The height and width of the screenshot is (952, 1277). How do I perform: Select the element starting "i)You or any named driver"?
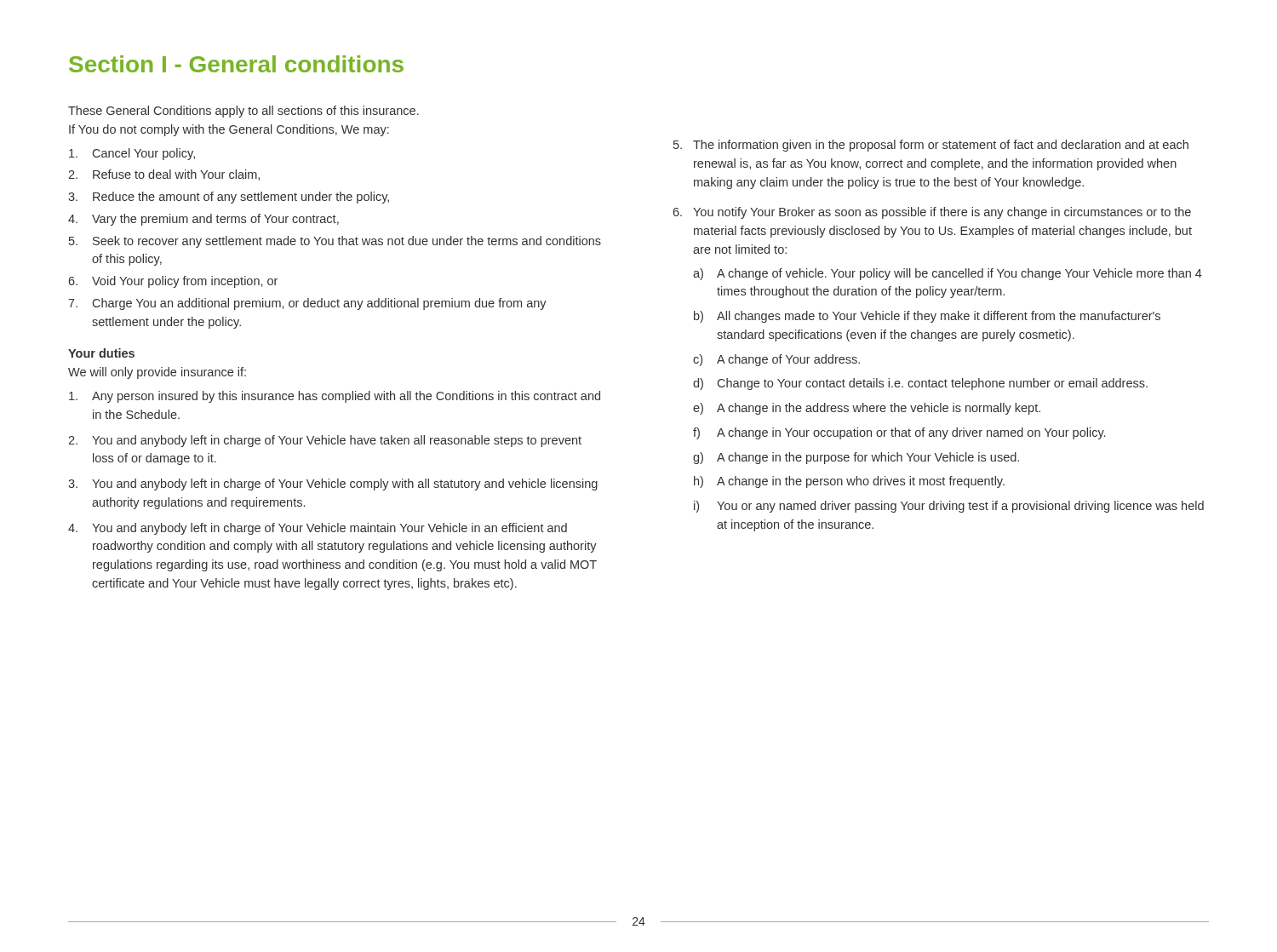click(x=951, y=516)
